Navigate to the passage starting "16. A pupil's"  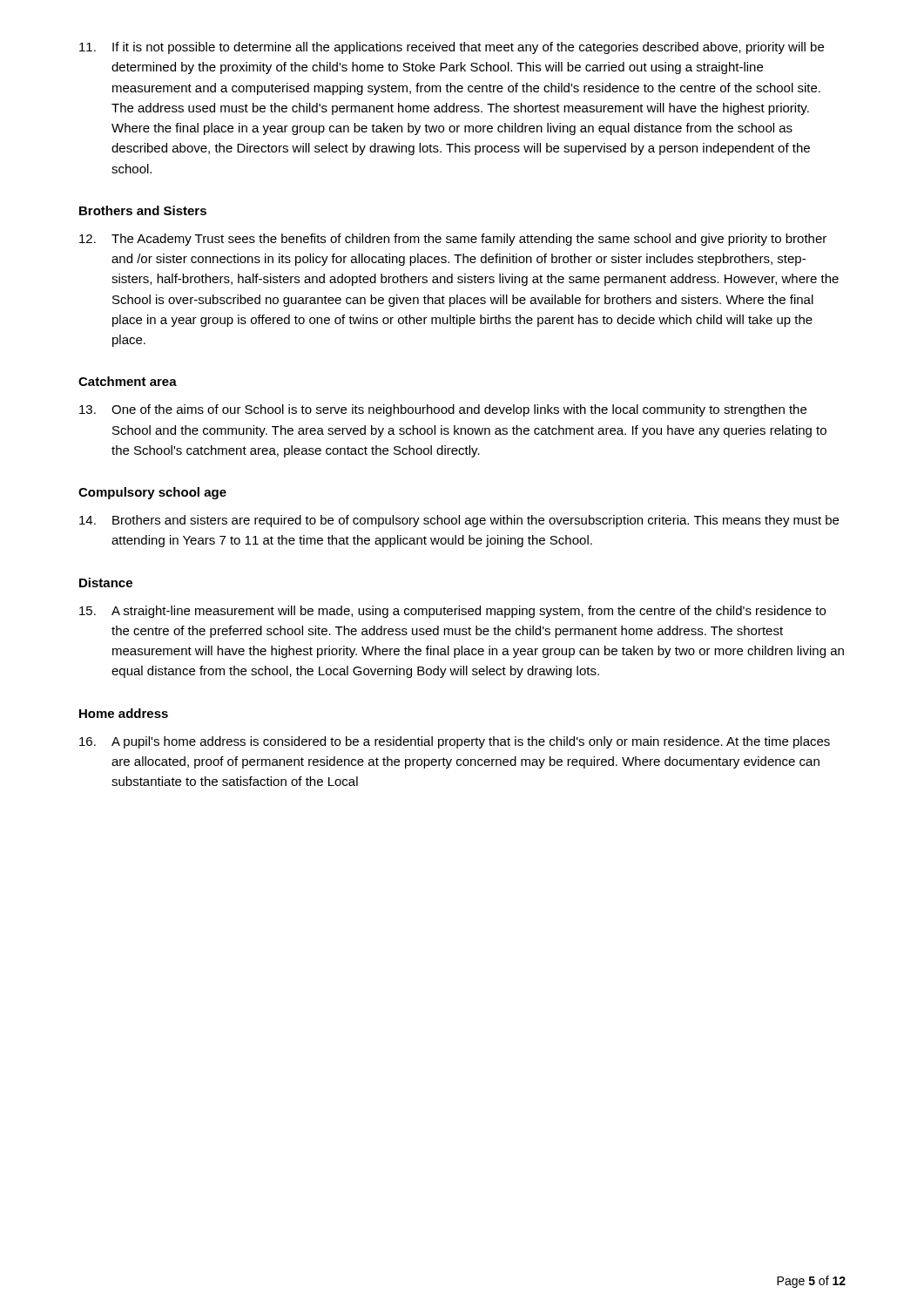462,761
